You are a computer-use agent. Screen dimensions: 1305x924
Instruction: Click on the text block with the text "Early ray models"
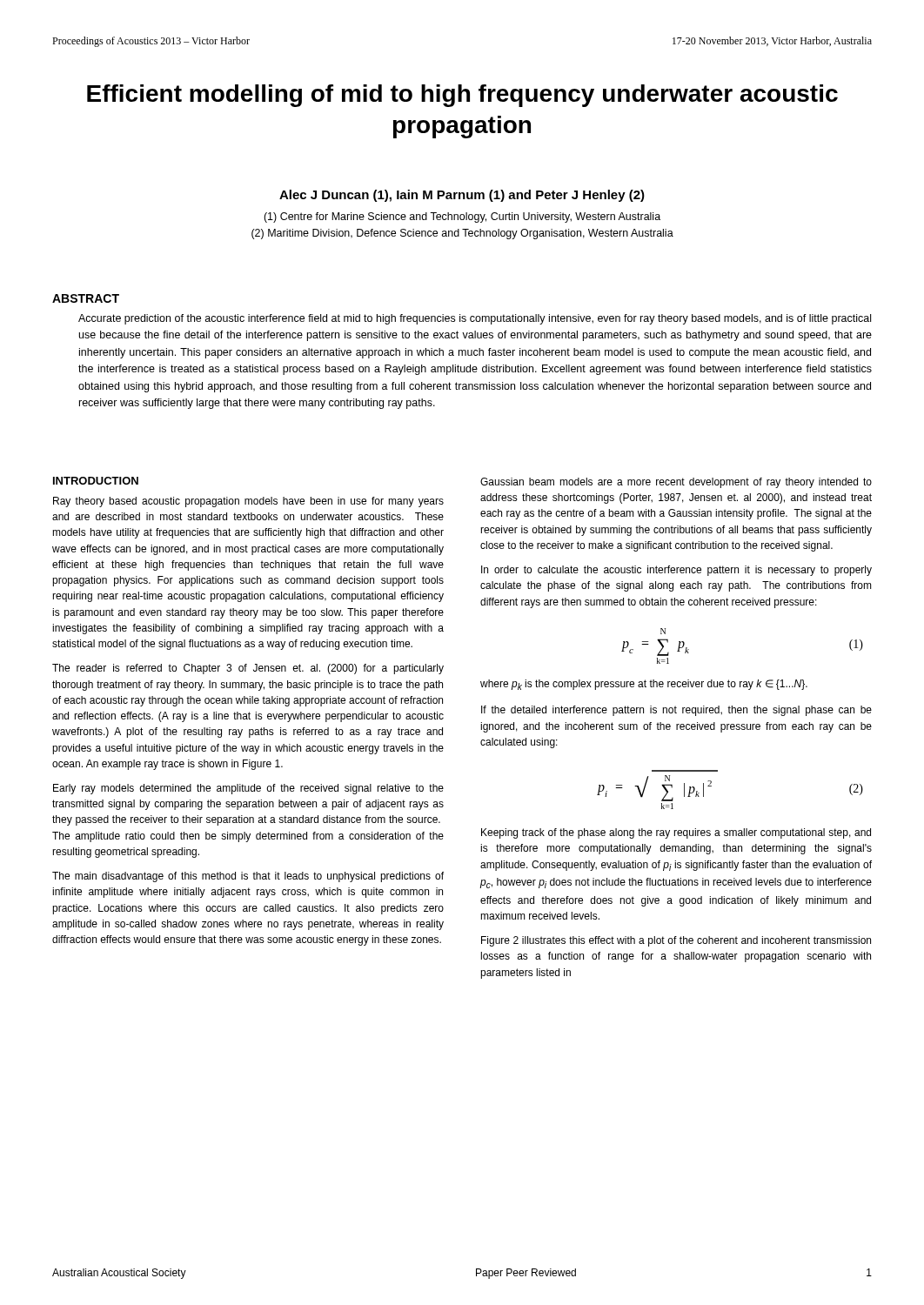[x=248, y=820]
